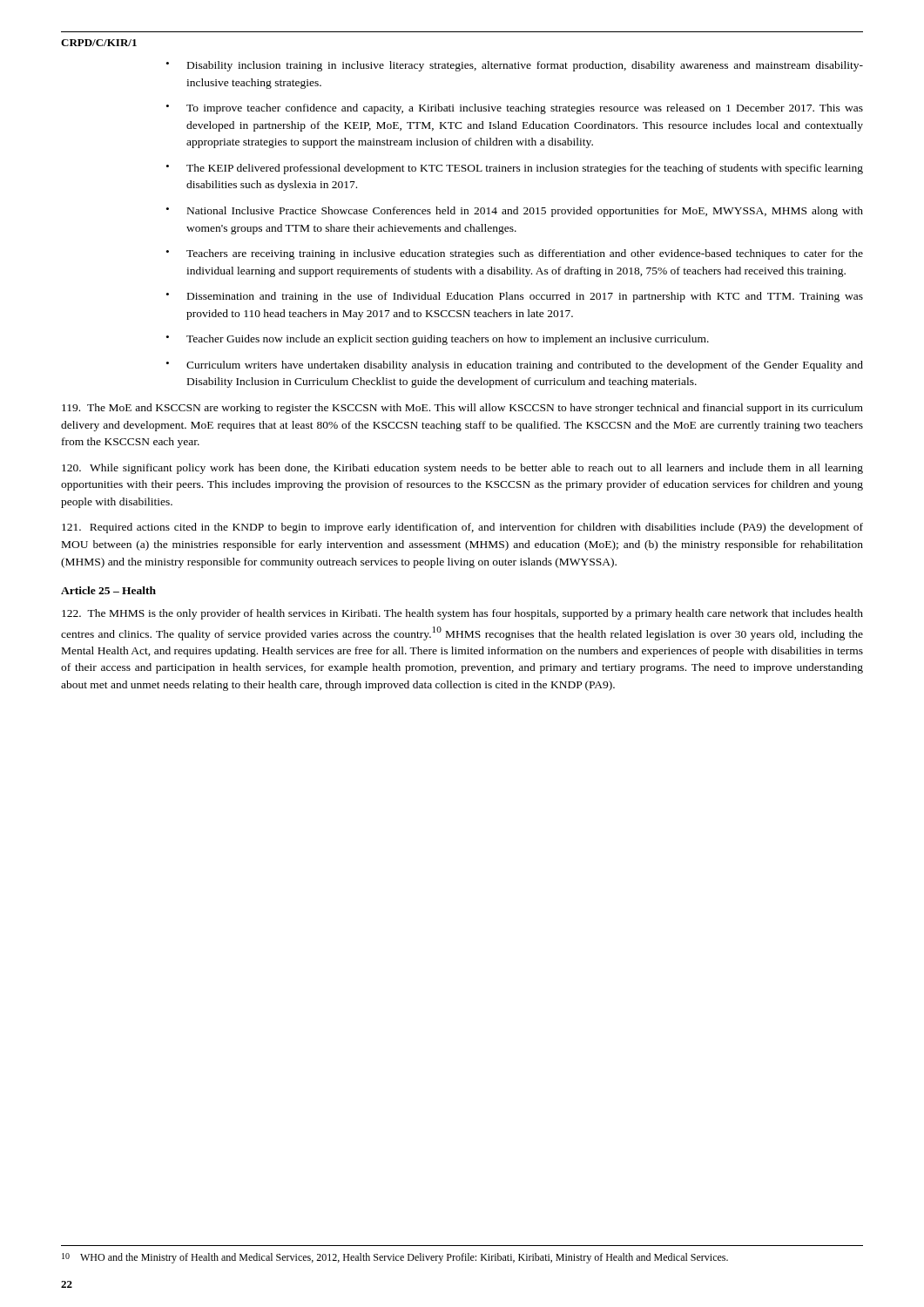Select the element starting "• Disability inclusion training in"
The height and width of the screenshot is (1307, 924).
coord(514,74)
